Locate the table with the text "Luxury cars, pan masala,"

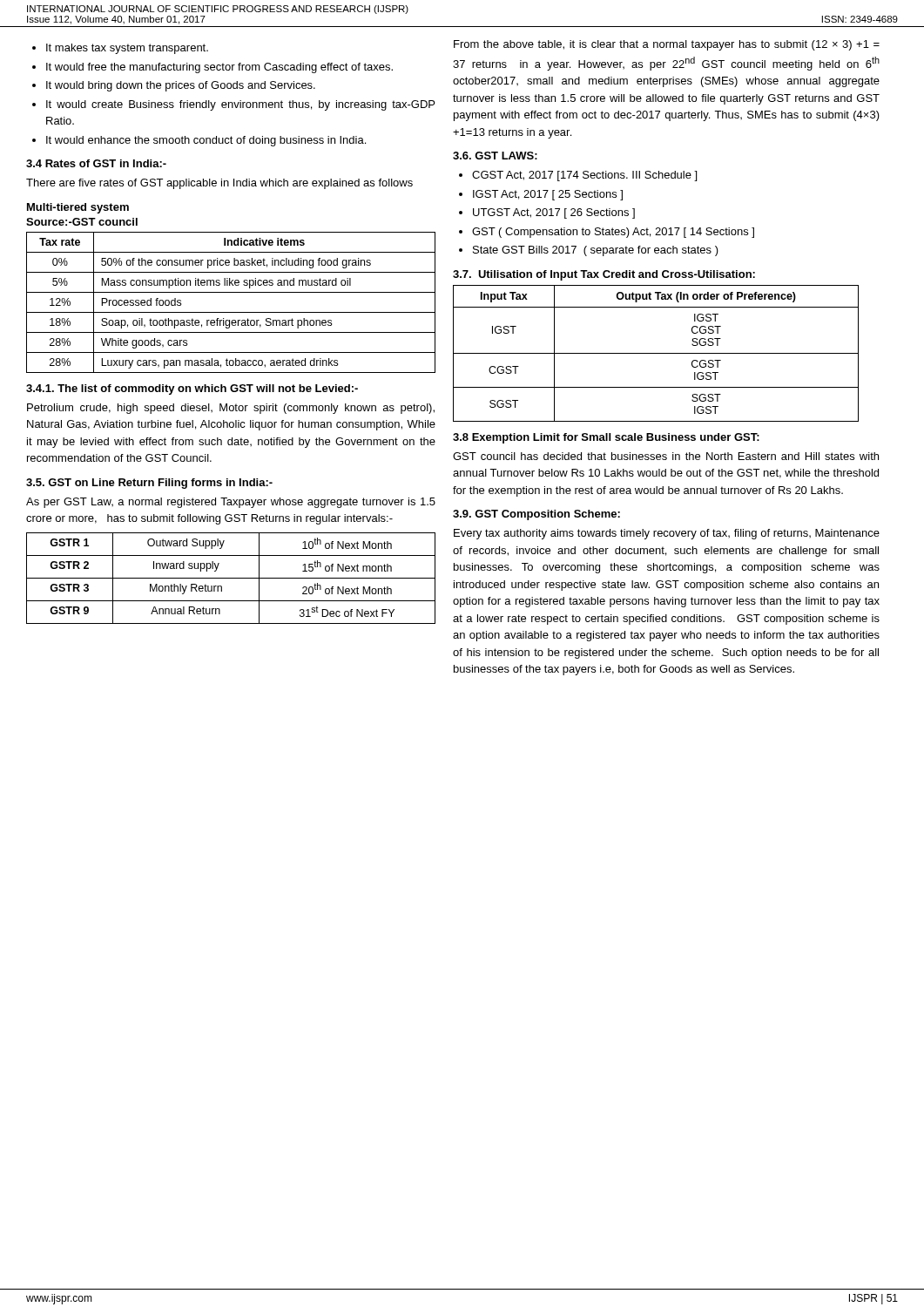pos(231,302)
